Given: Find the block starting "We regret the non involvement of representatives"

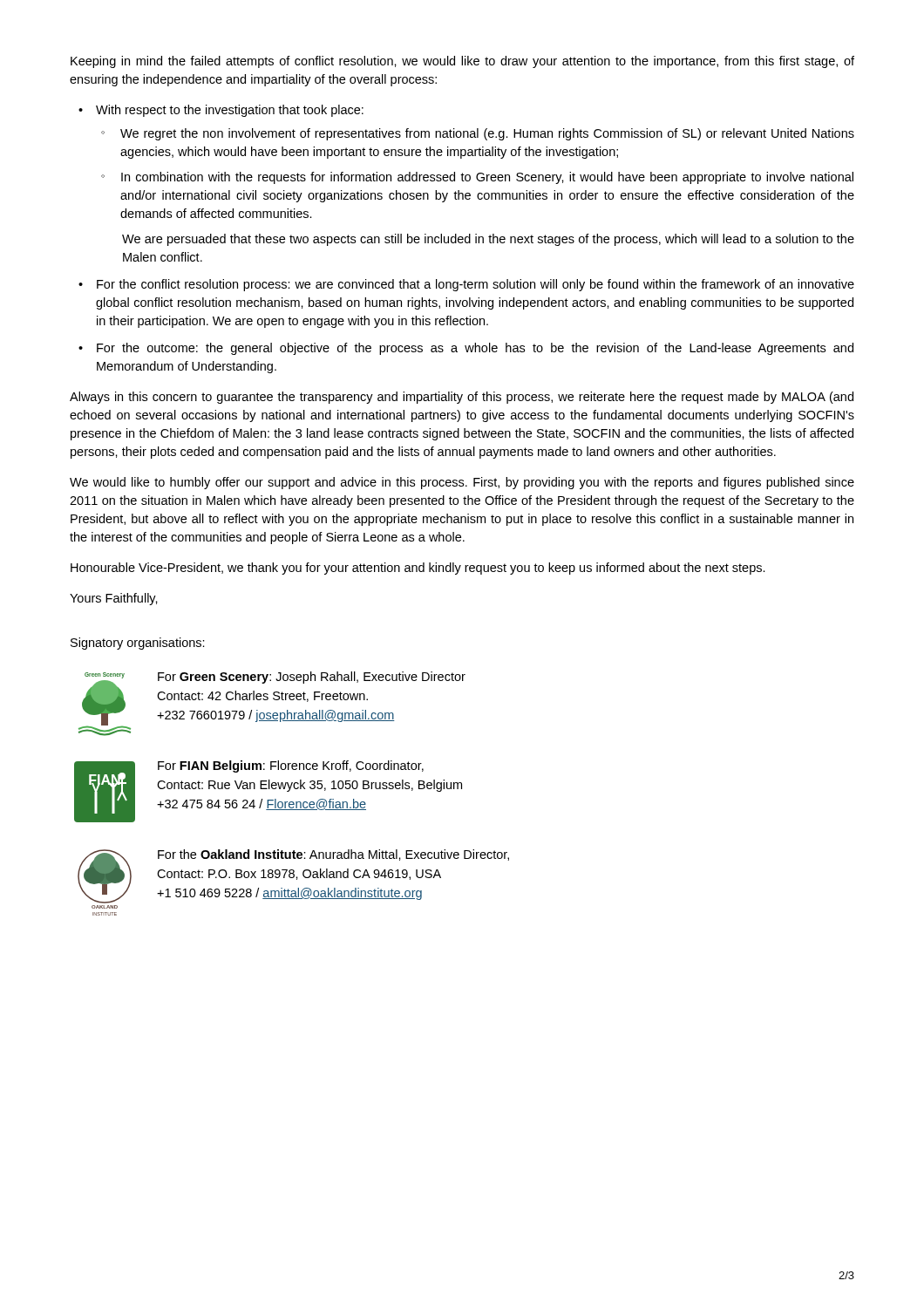Looking at the screenshot, I should click(487, 143).
